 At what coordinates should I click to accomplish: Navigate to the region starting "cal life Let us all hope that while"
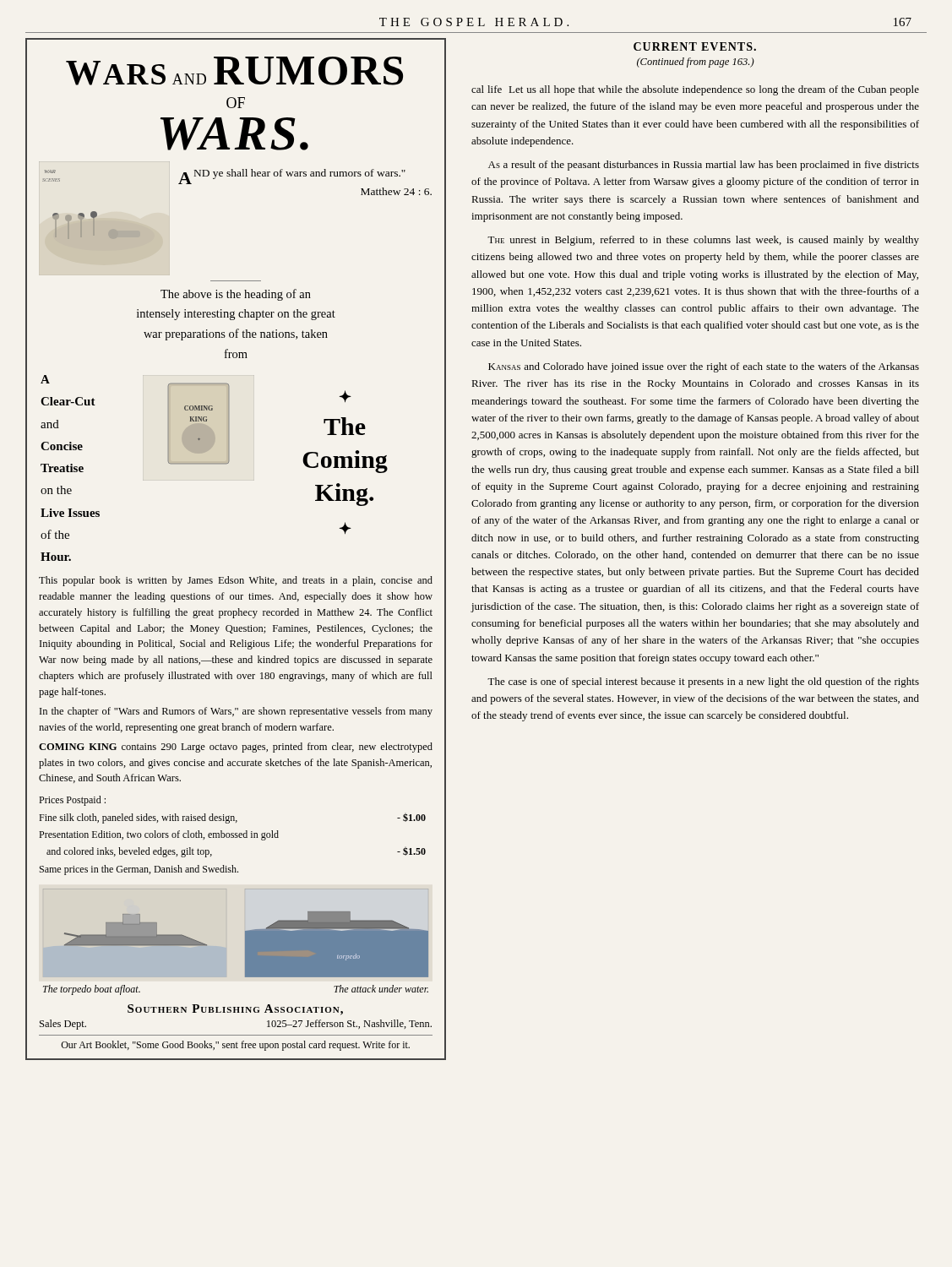pos(695,403)
